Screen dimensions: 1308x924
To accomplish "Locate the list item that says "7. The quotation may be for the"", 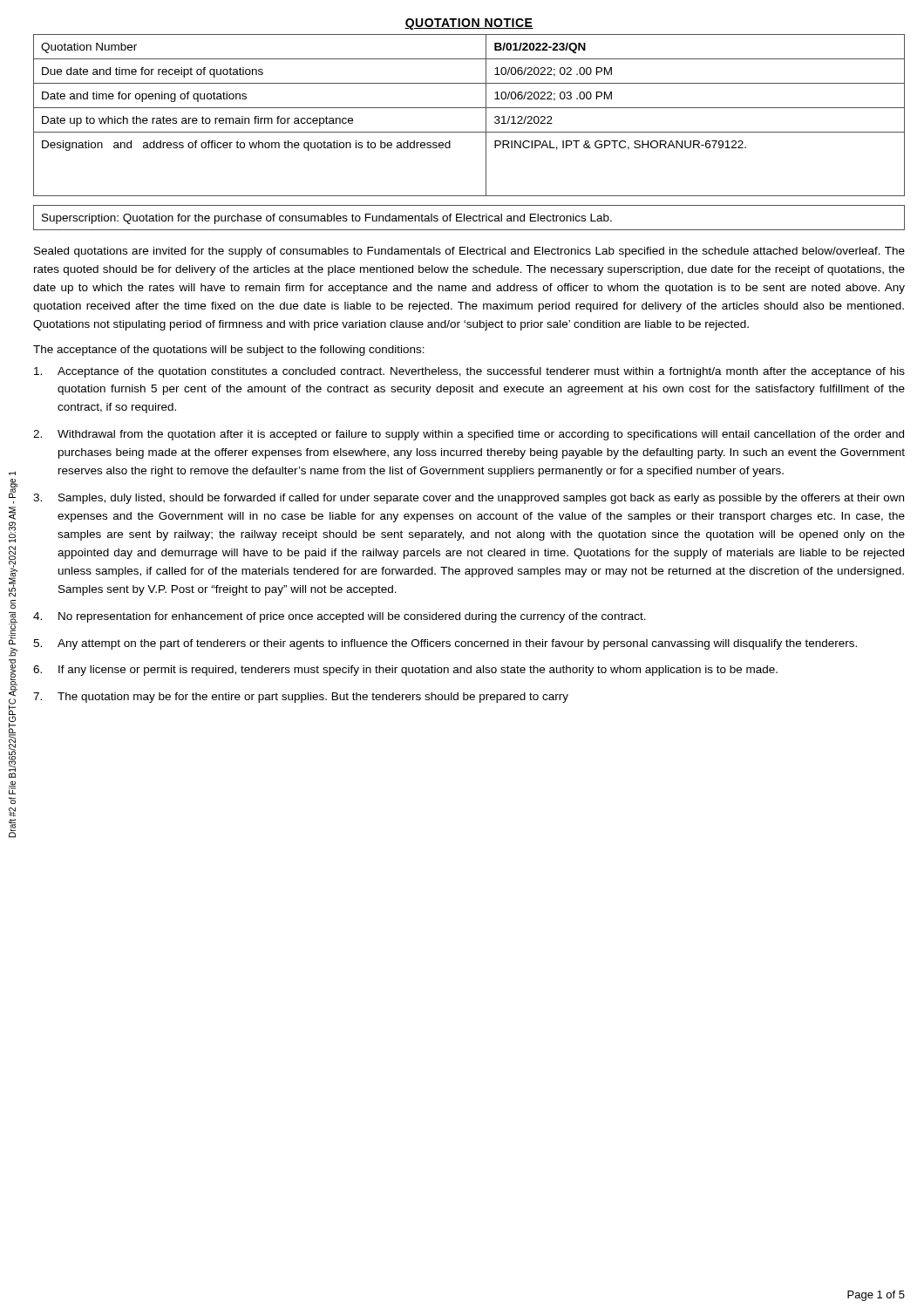I will [469, 697].
